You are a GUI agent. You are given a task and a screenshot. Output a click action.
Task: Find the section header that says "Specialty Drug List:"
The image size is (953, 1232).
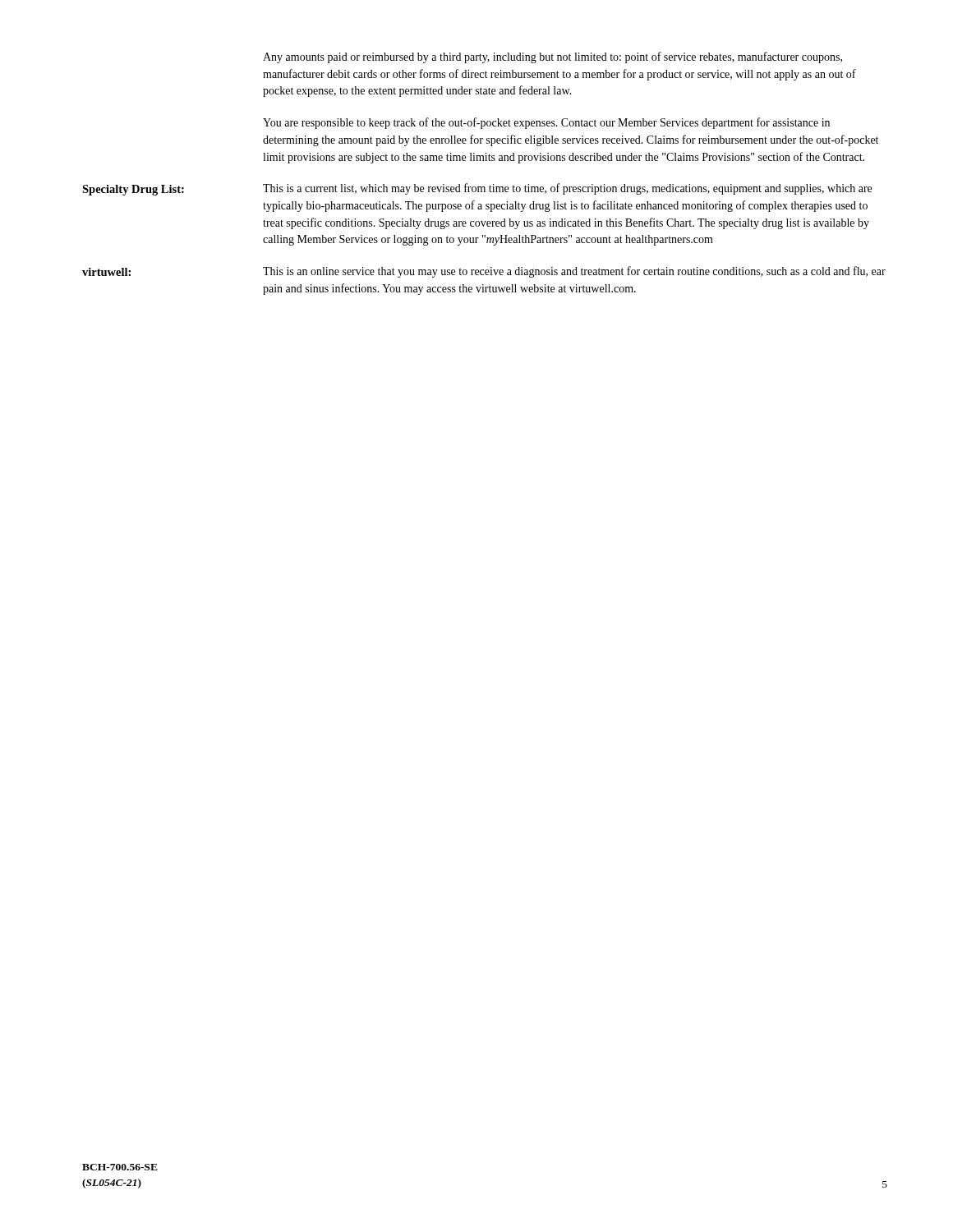pyautogui.click(x=133, y=189)
